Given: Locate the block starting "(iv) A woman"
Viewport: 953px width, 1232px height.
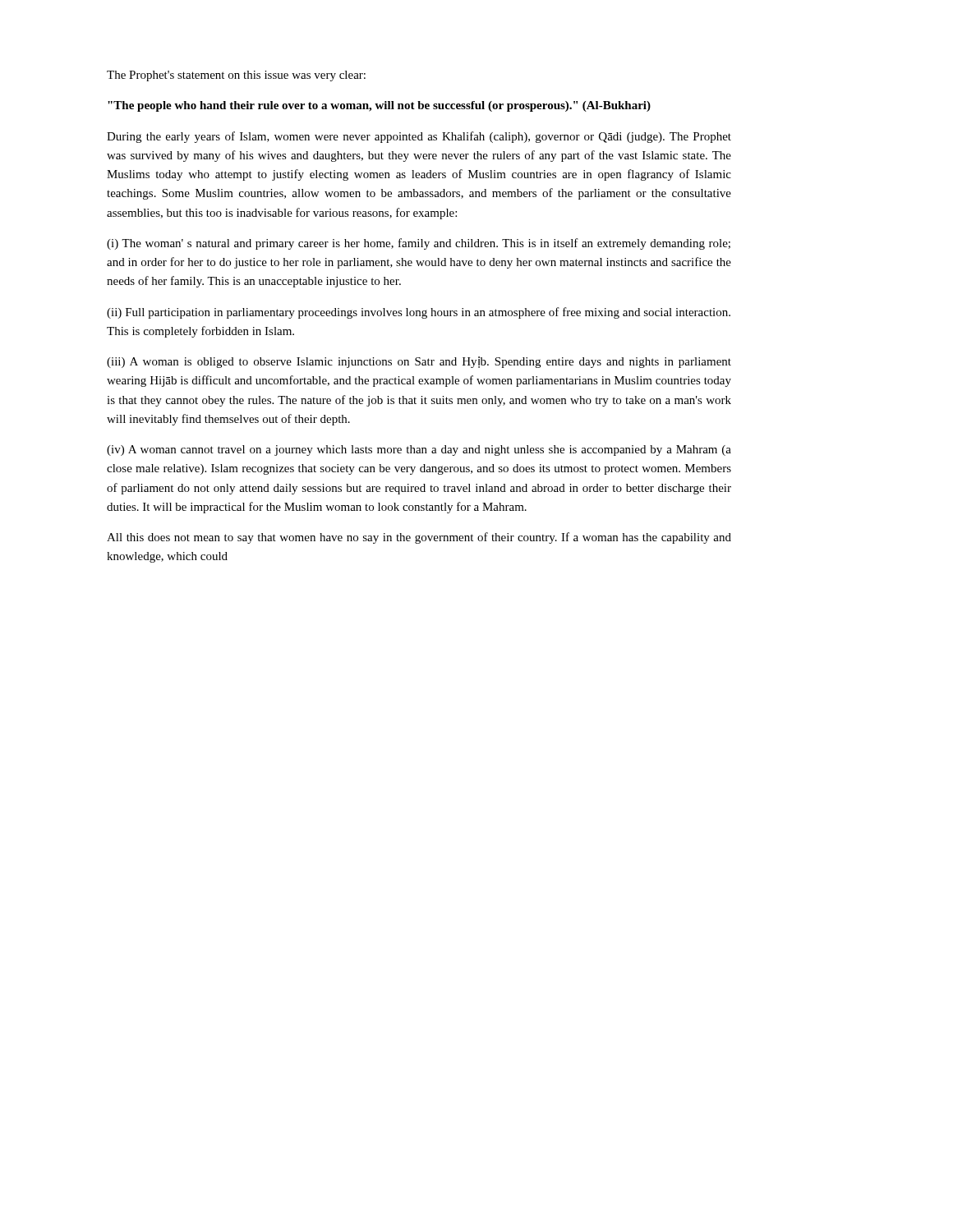Looking at the screenshot, I should pos(419,478).
